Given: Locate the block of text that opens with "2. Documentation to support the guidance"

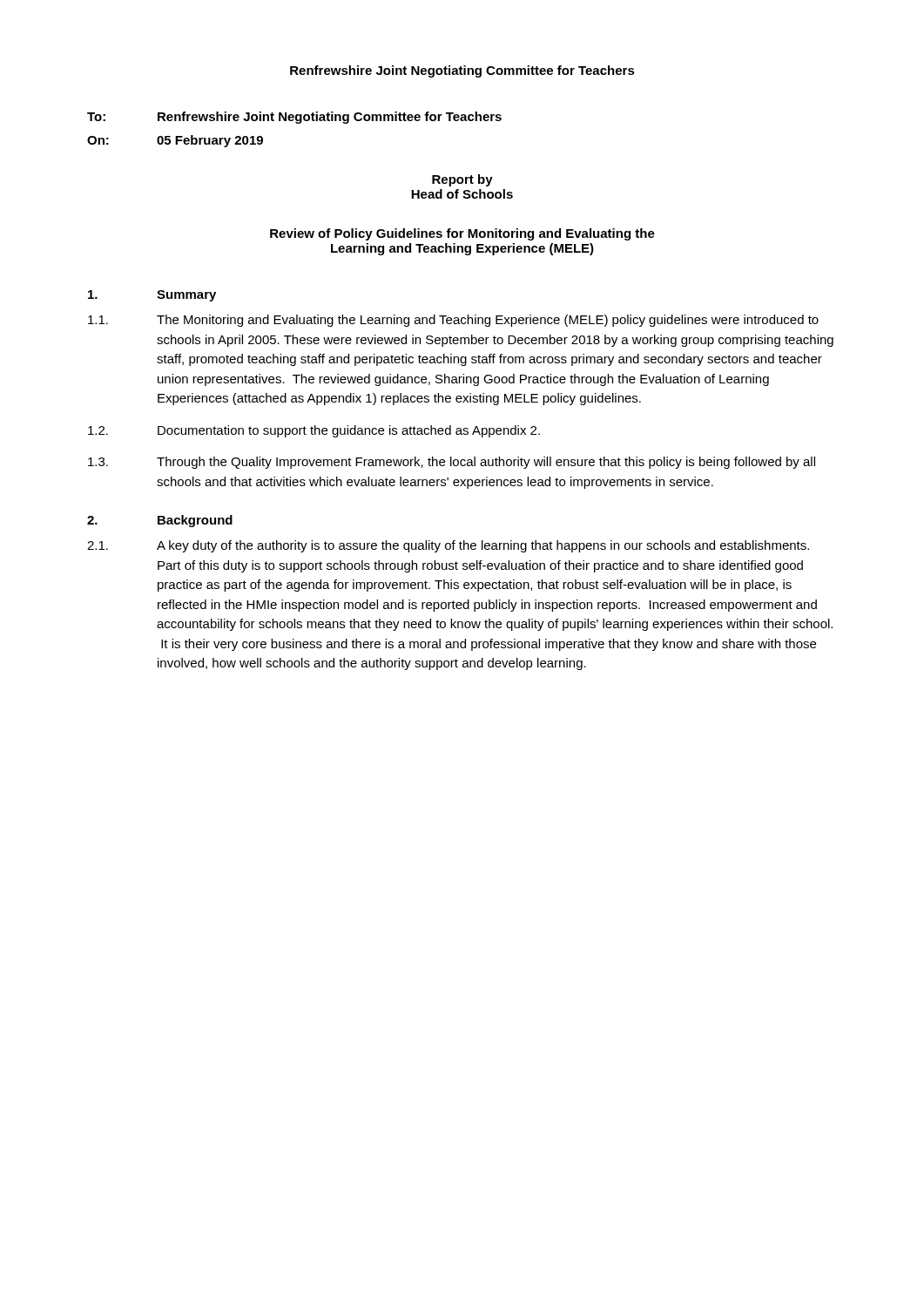Looking at the screenshot, I should (462, 430).
